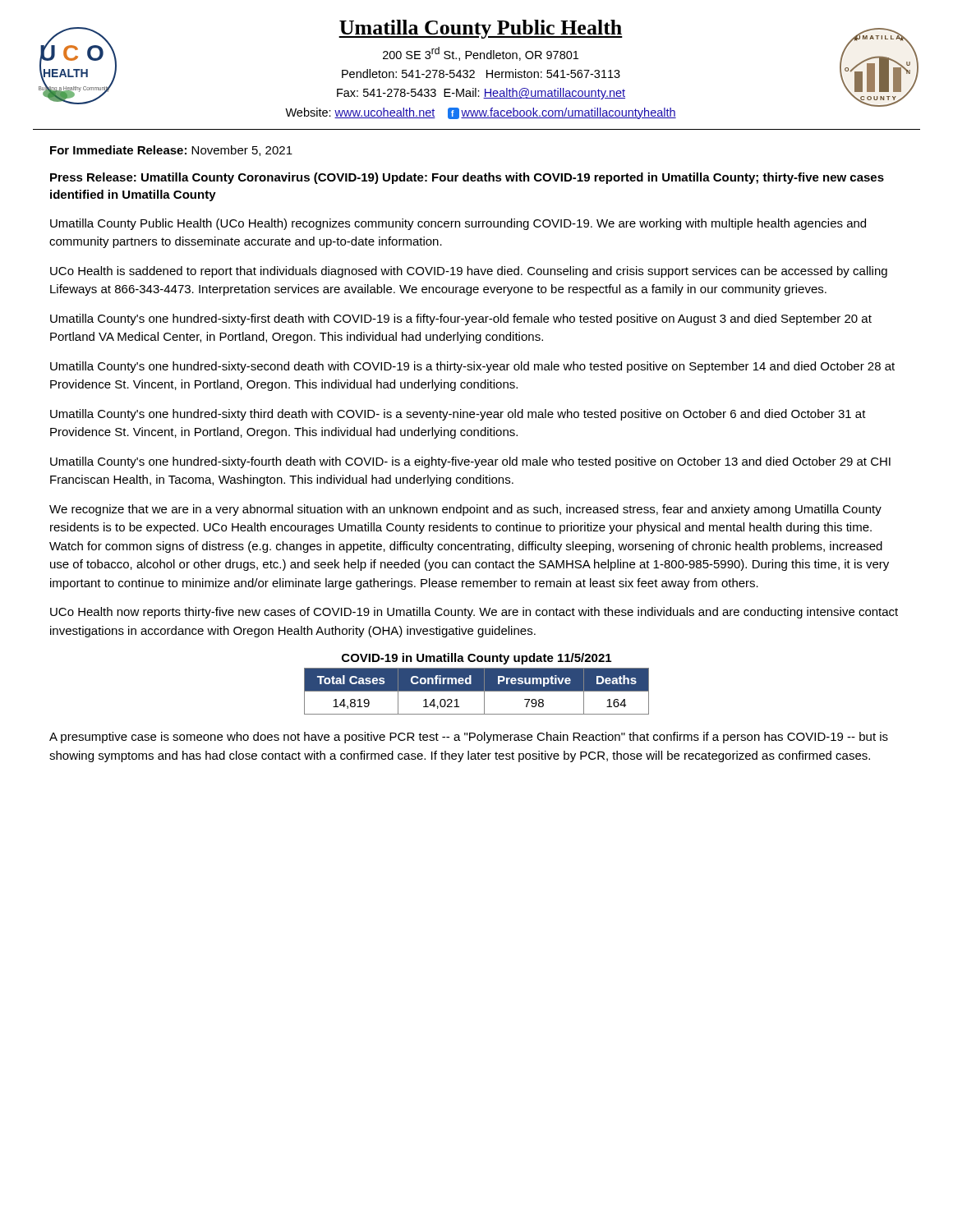Click on the block starting "Umatilla County's one hundred-sixty-second"

[x=472, y=375]
